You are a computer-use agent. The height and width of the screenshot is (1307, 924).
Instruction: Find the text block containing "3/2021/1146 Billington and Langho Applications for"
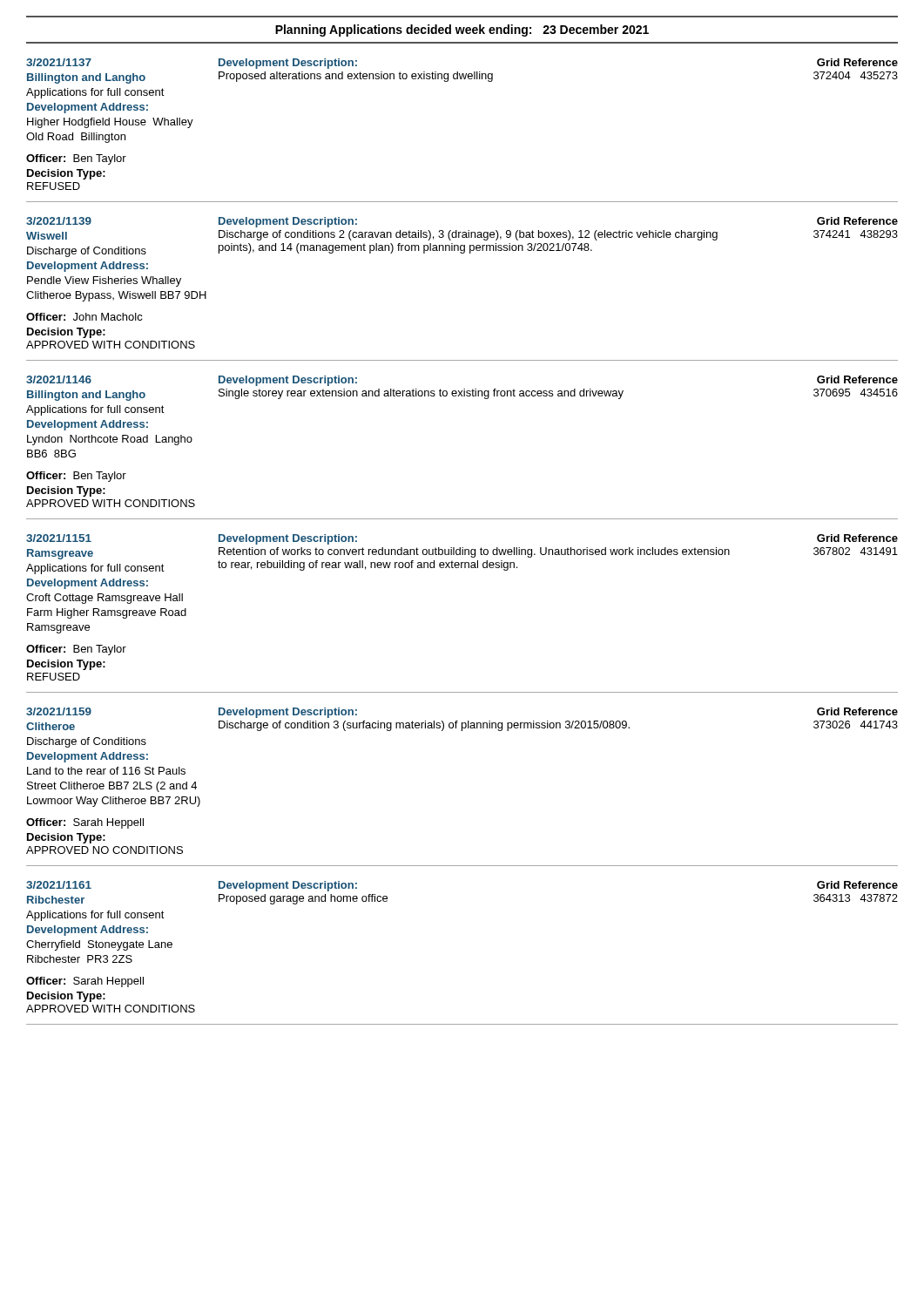pos(60,380)
